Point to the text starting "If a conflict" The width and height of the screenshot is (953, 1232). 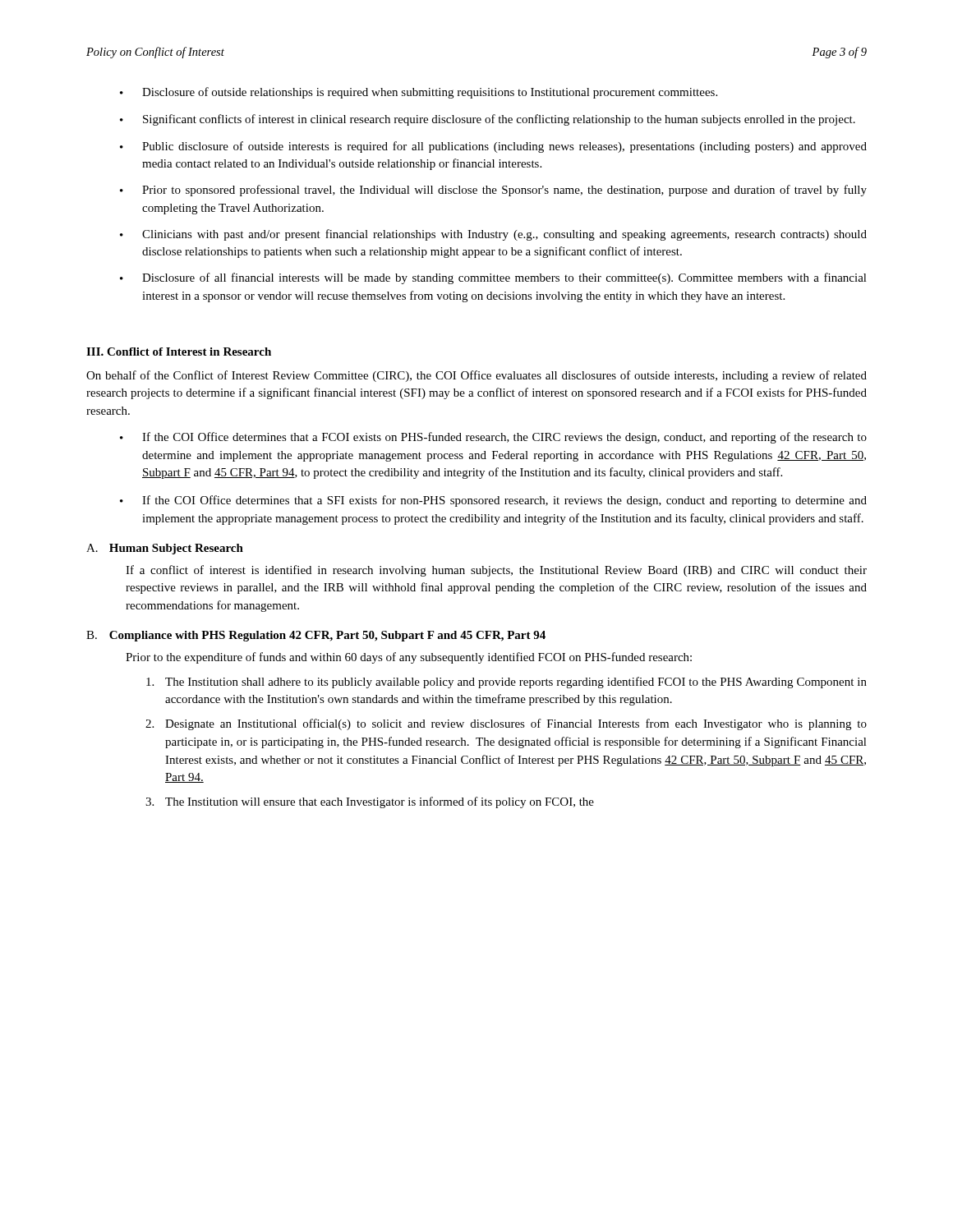(496, 587)
